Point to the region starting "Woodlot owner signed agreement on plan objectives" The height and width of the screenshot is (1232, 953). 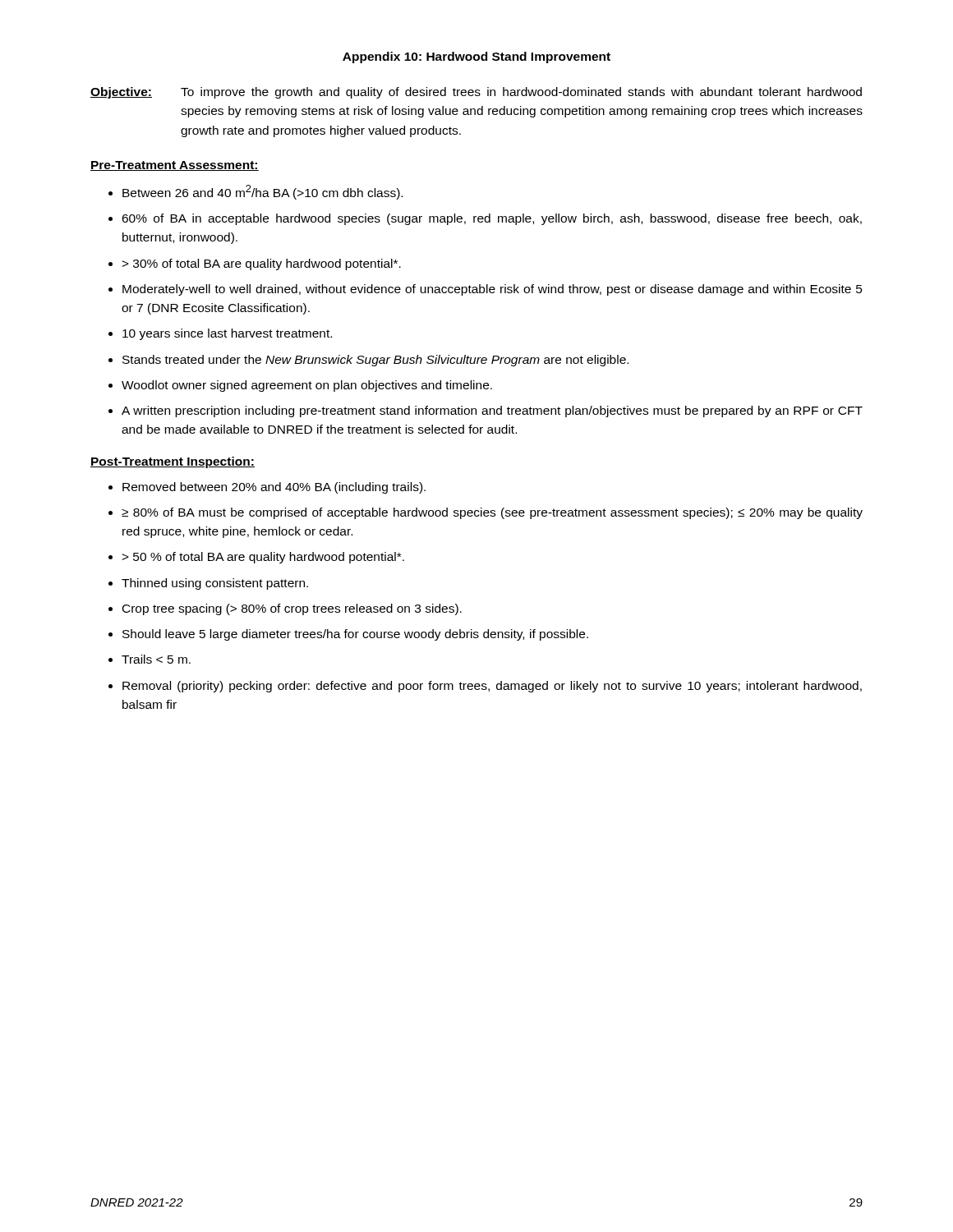(x=307, y=385)
